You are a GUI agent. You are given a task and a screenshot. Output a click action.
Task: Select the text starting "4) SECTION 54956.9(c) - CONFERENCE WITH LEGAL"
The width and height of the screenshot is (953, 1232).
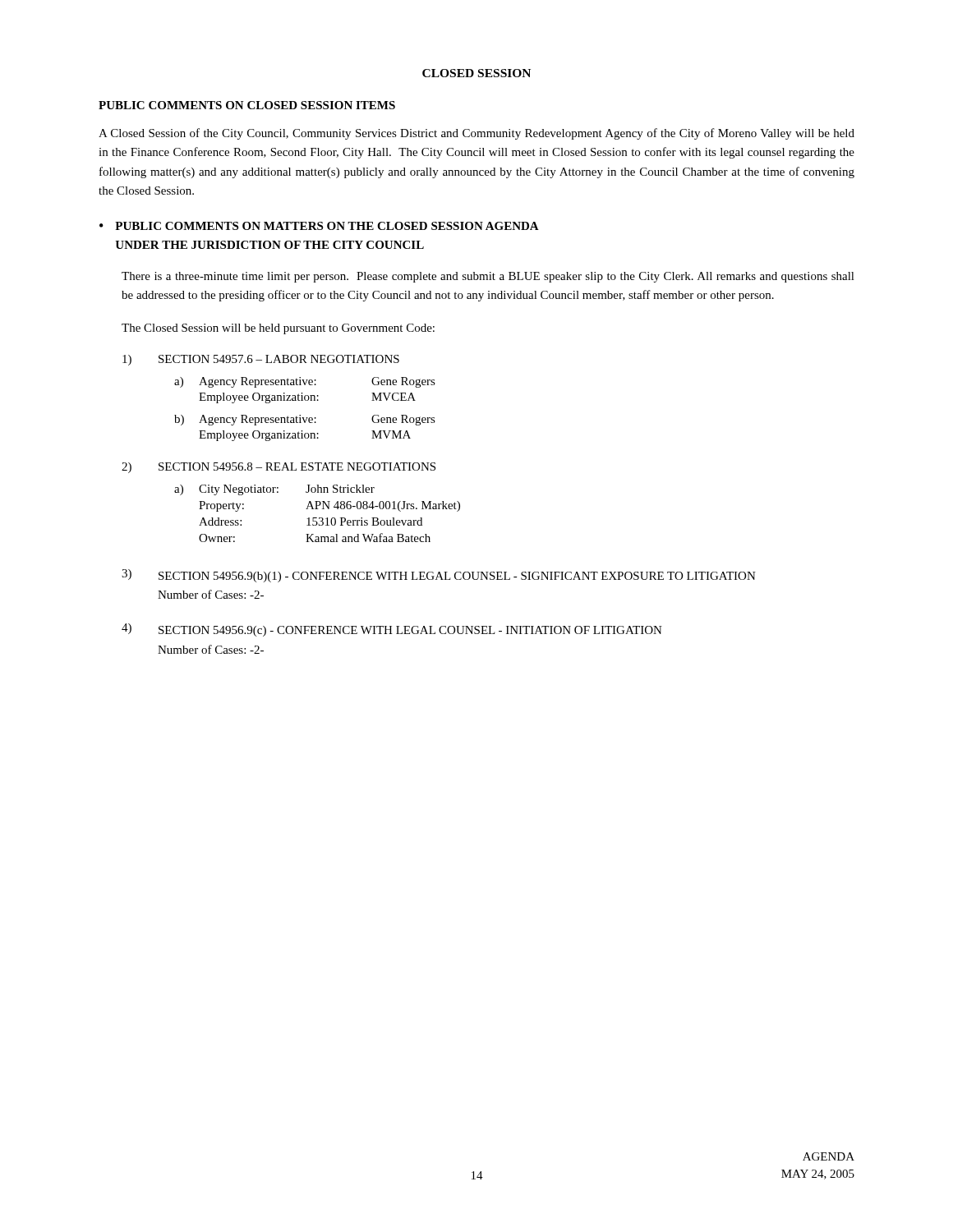click(x=488, y=640)
